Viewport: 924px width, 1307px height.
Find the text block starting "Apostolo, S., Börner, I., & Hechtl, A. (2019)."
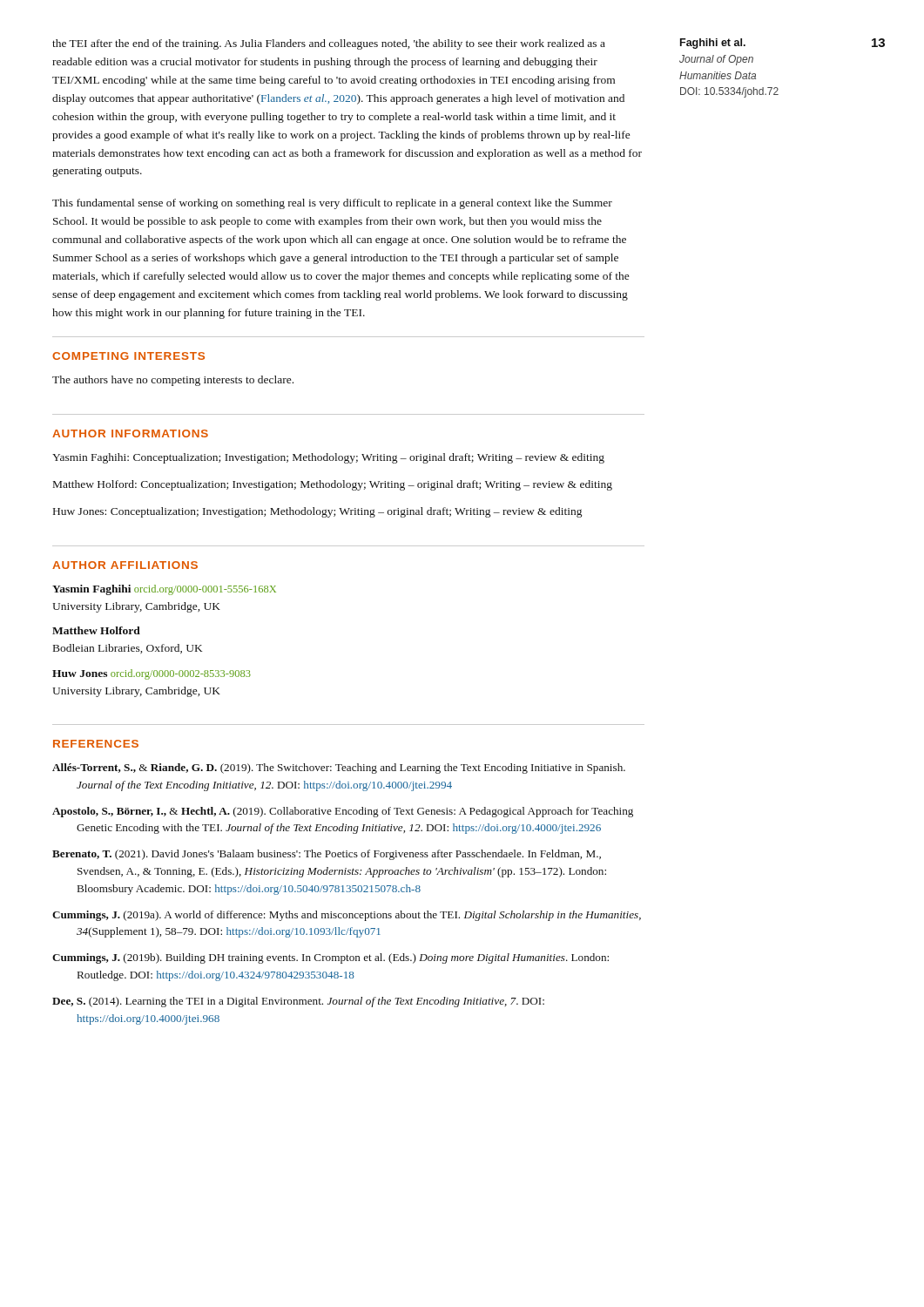343,819
